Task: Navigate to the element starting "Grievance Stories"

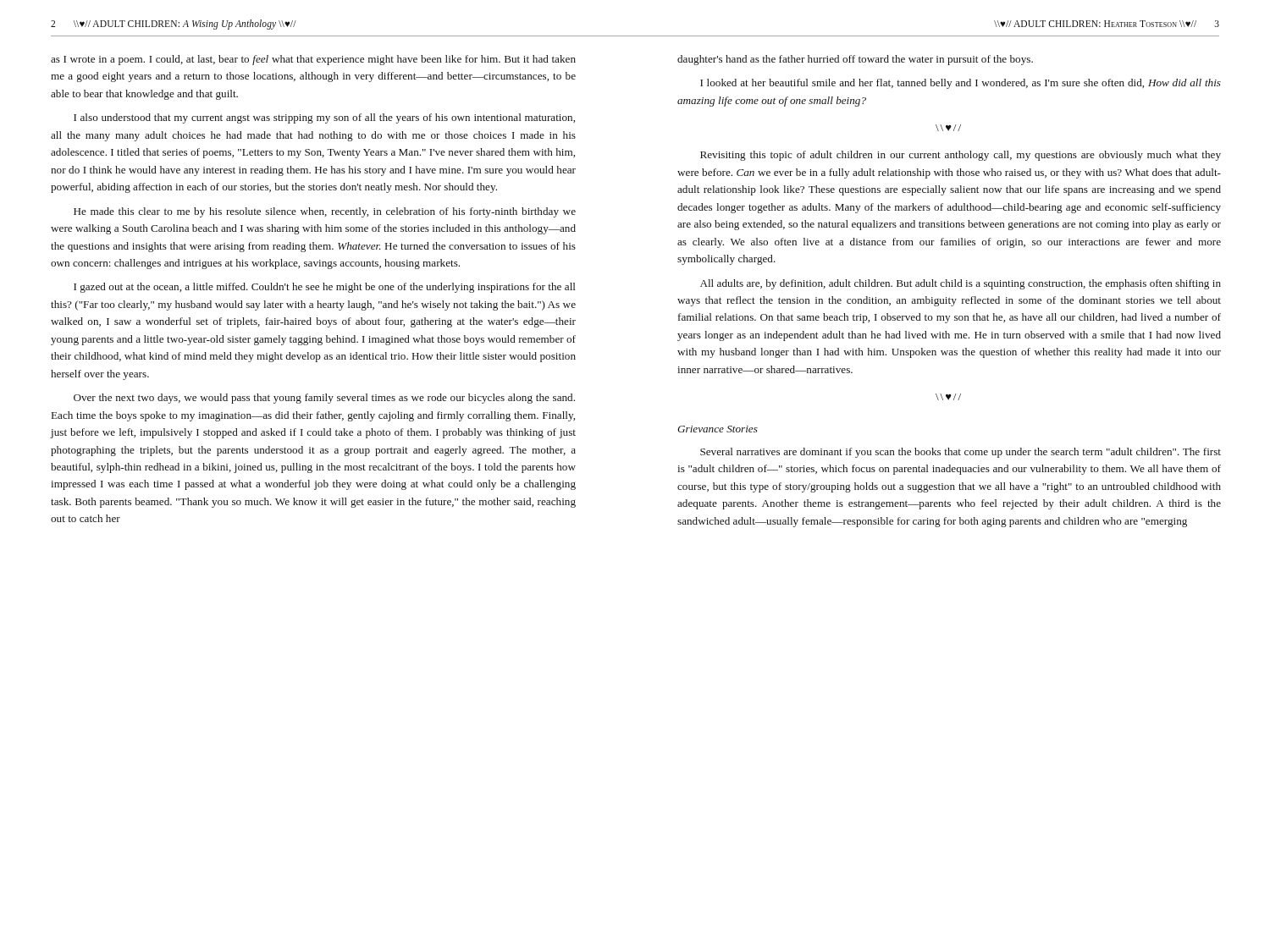Action: tap(717, 429)
